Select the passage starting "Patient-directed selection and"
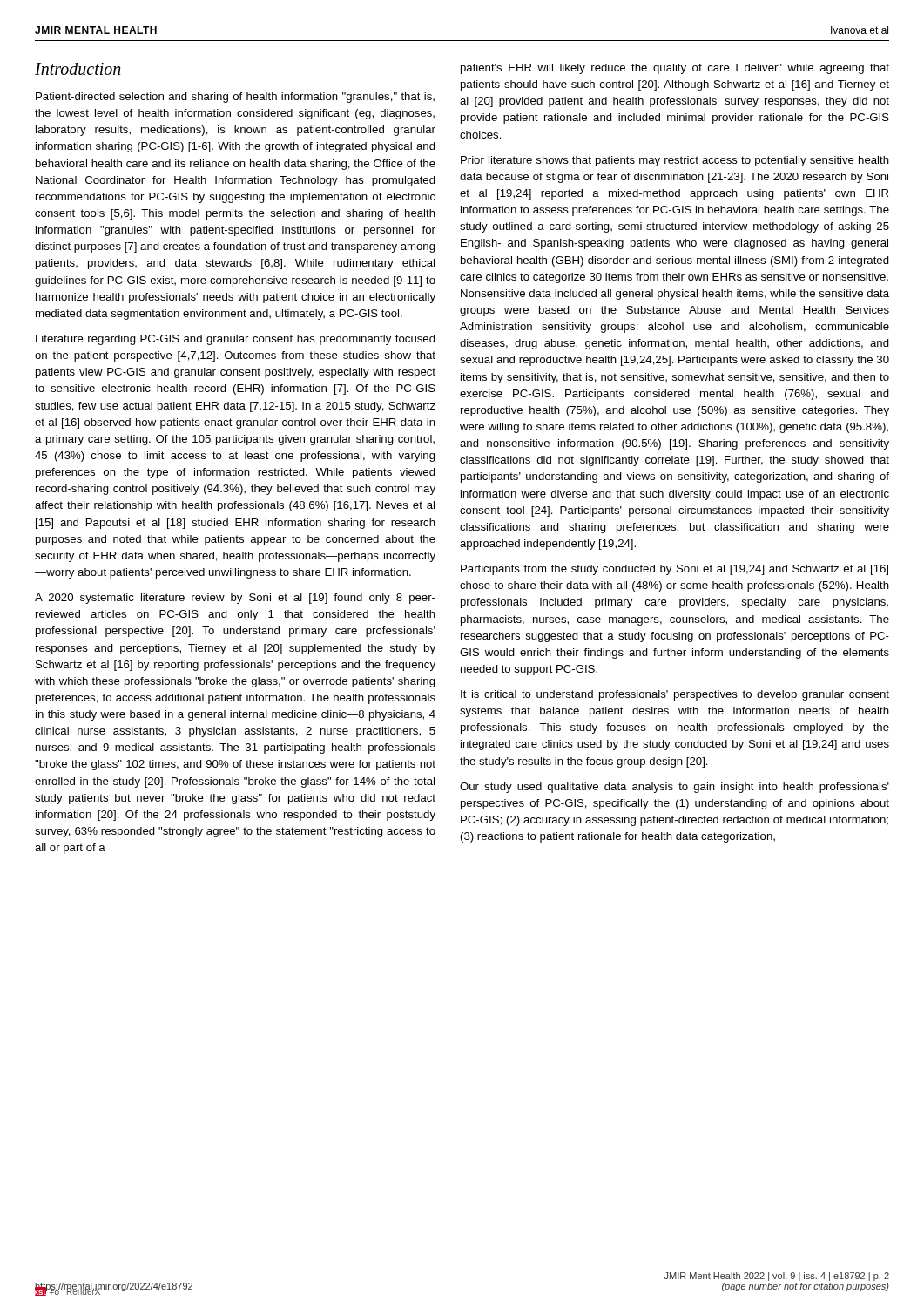 pos(235,205)
